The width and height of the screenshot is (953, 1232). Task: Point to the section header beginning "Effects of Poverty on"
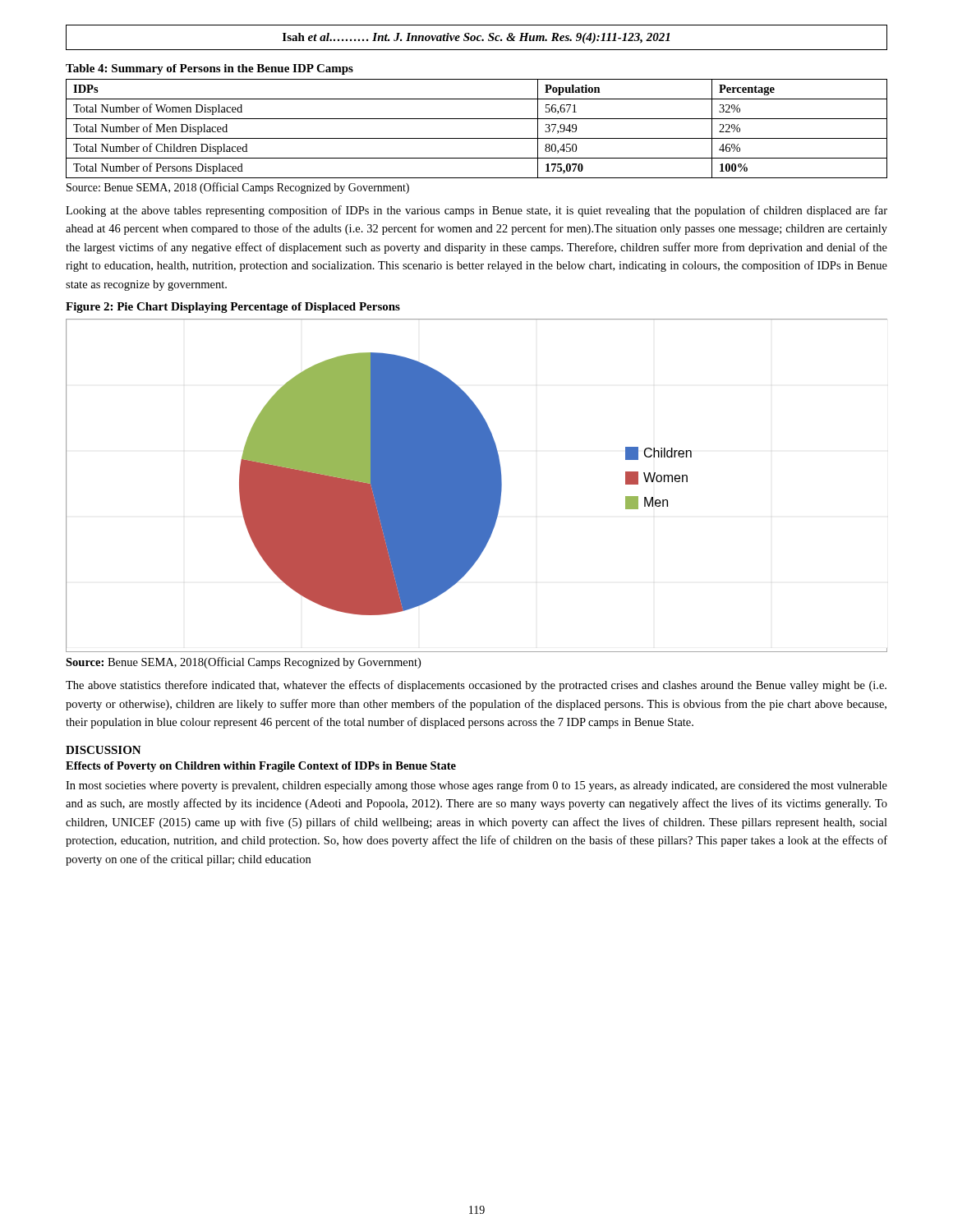[261, 765]
